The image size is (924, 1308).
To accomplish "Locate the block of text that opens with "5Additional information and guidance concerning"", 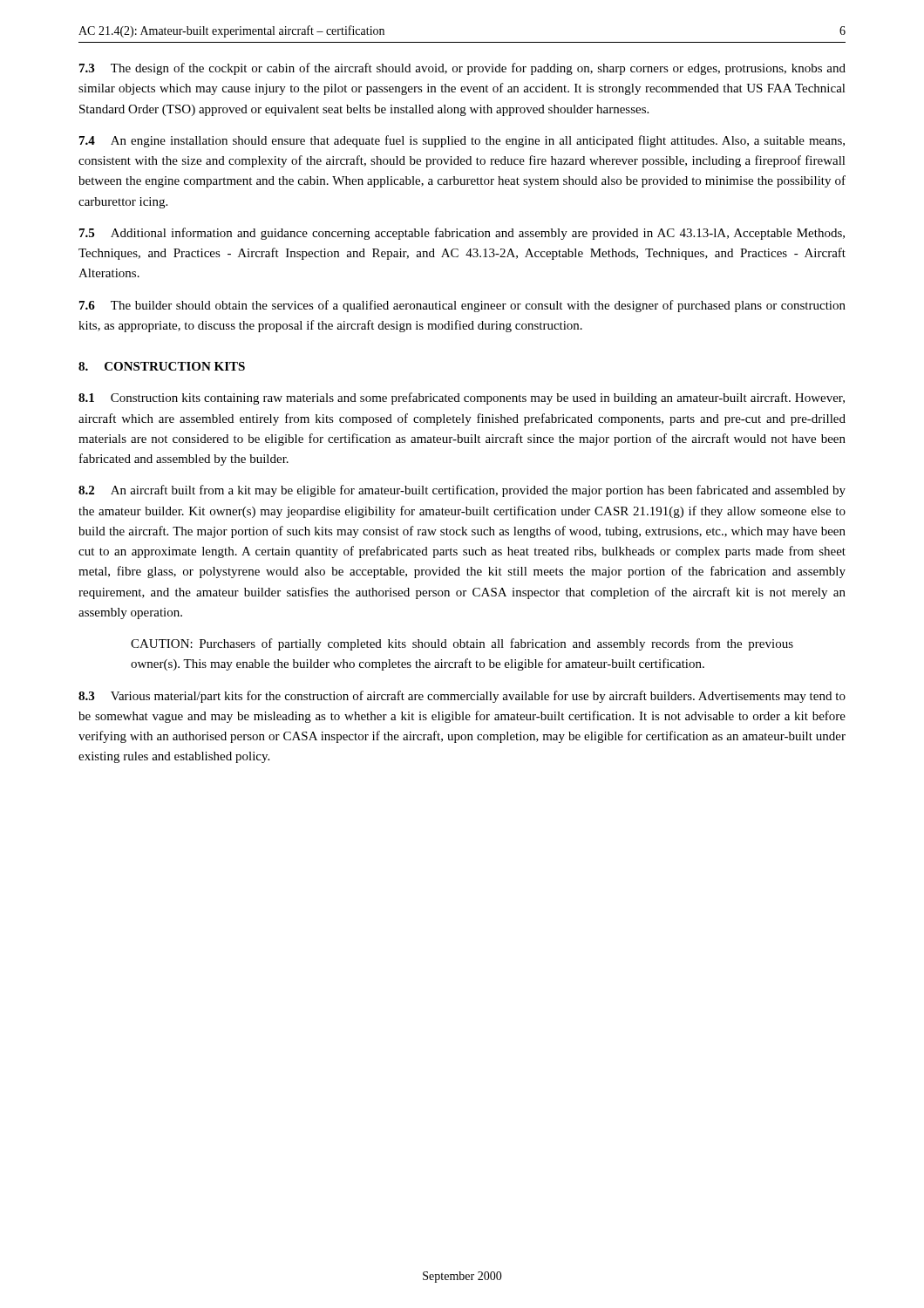I will pos(462,253).
